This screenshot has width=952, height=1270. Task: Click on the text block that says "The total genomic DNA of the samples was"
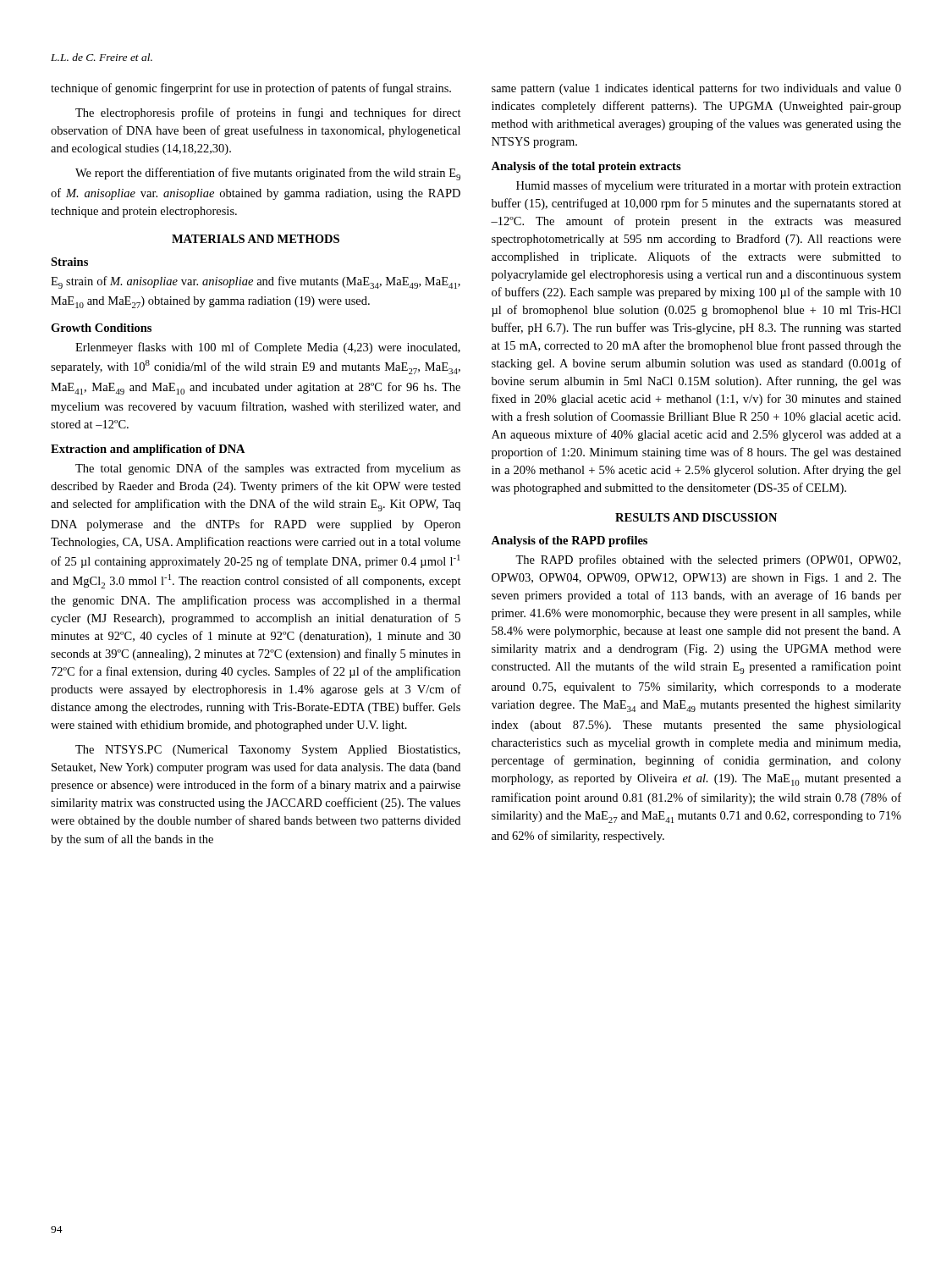click(x=256, y=597)
